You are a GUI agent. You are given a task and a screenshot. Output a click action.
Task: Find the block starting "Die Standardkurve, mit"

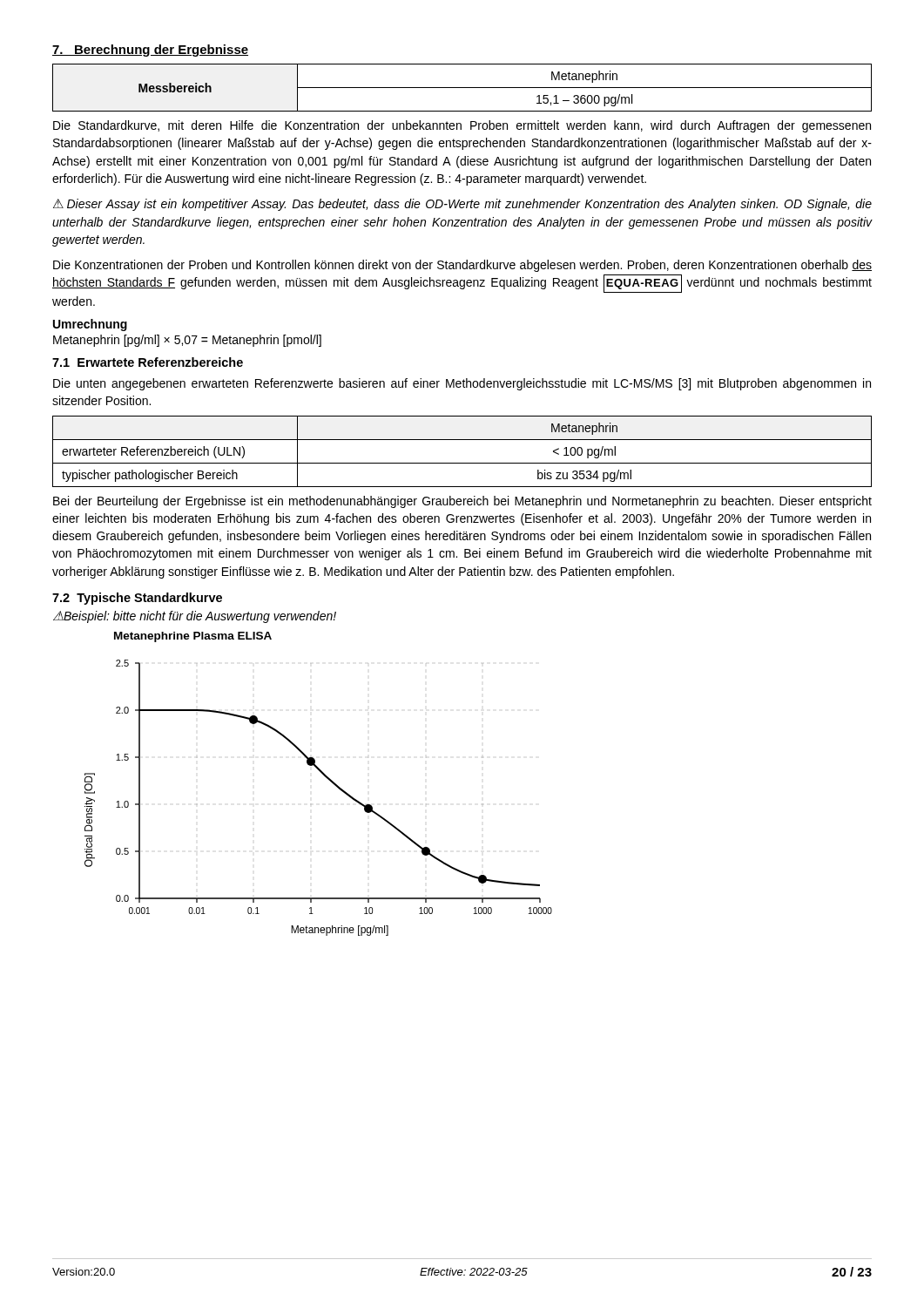[462, 152]
